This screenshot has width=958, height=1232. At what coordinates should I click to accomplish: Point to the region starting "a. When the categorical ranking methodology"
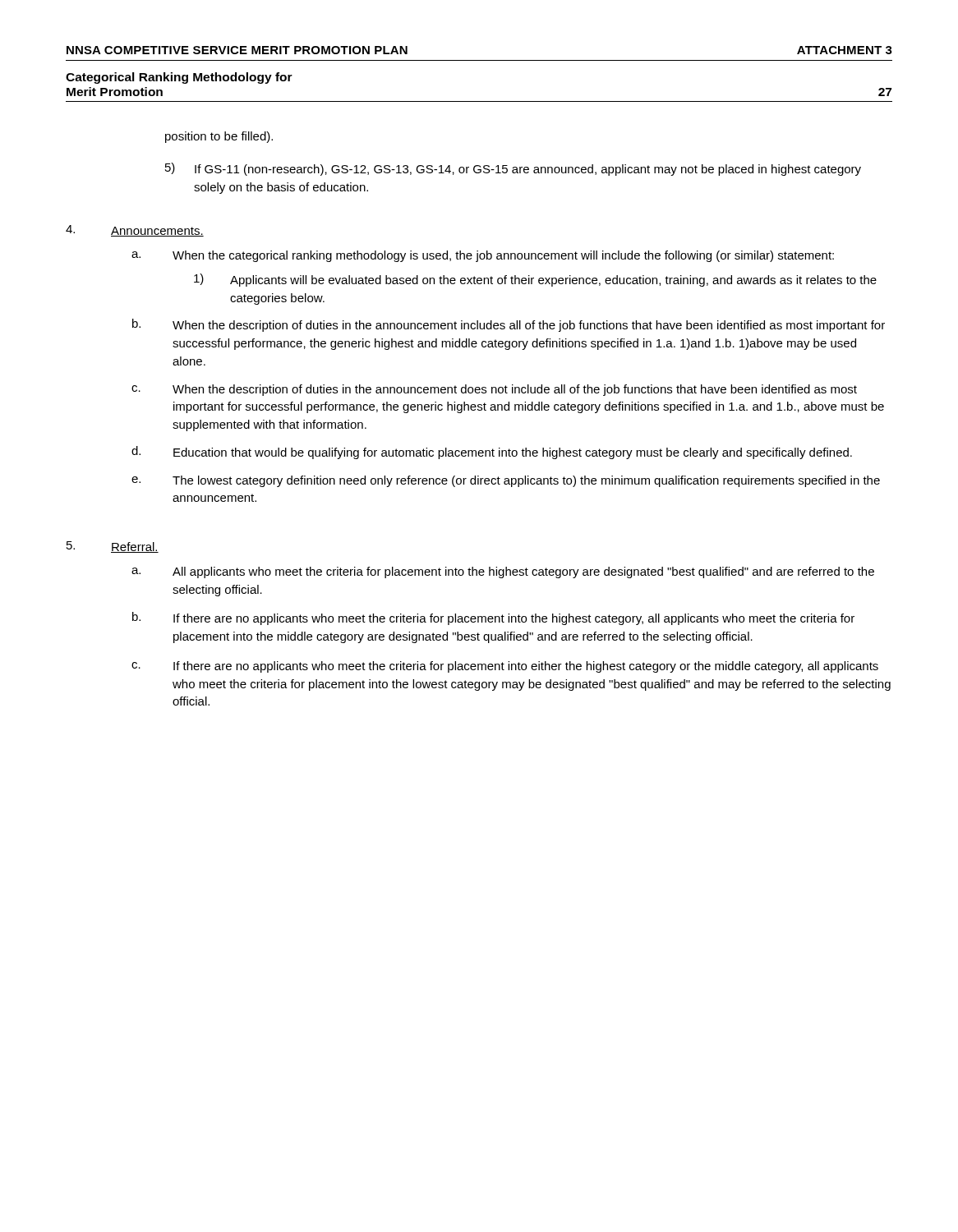click(x=512, y=255)
